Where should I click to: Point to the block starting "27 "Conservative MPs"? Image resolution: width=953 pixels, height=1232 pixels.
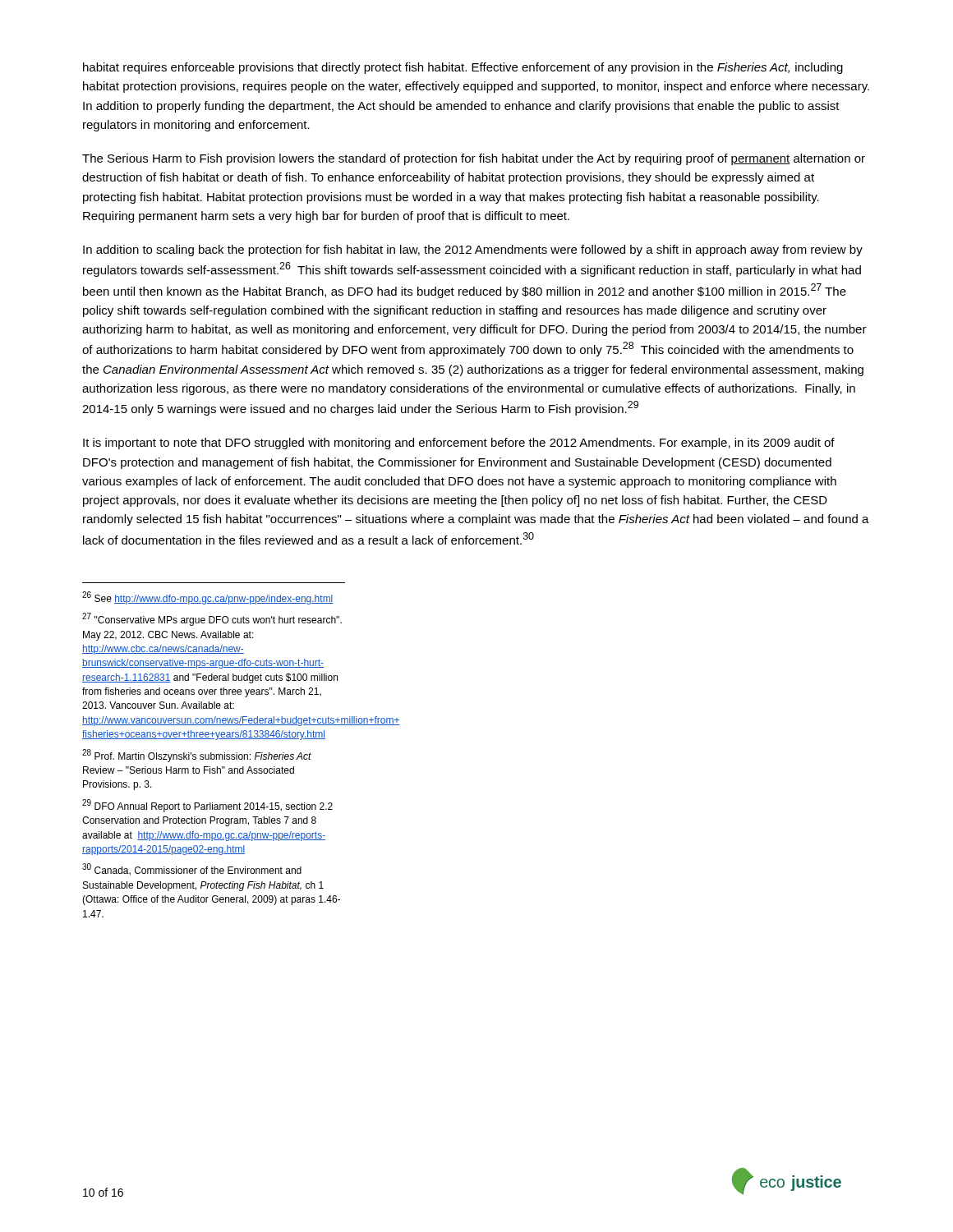click(x=214, y=676)
